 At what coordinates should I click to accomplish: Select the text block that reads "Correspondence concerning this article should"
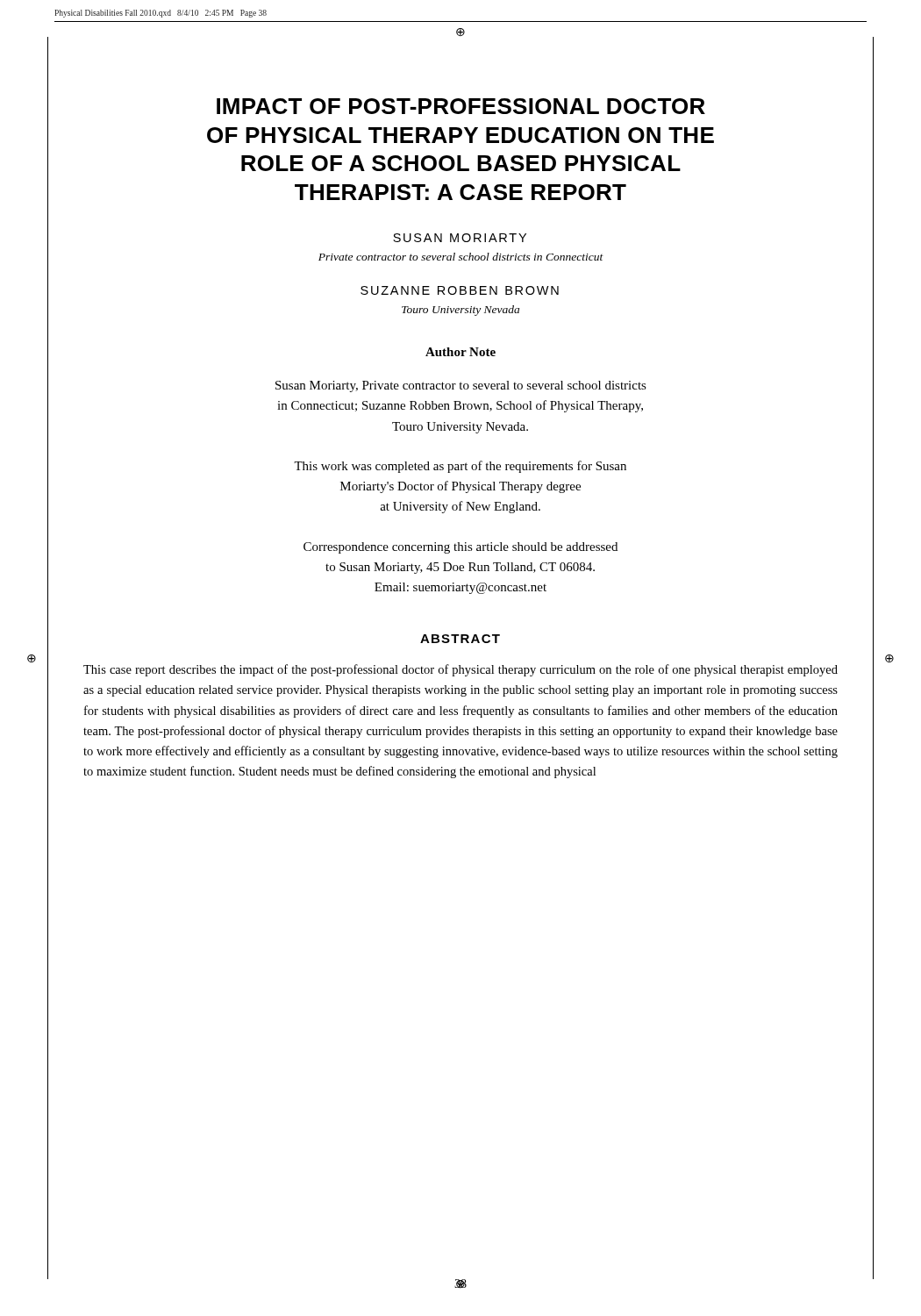coord(460,567)
